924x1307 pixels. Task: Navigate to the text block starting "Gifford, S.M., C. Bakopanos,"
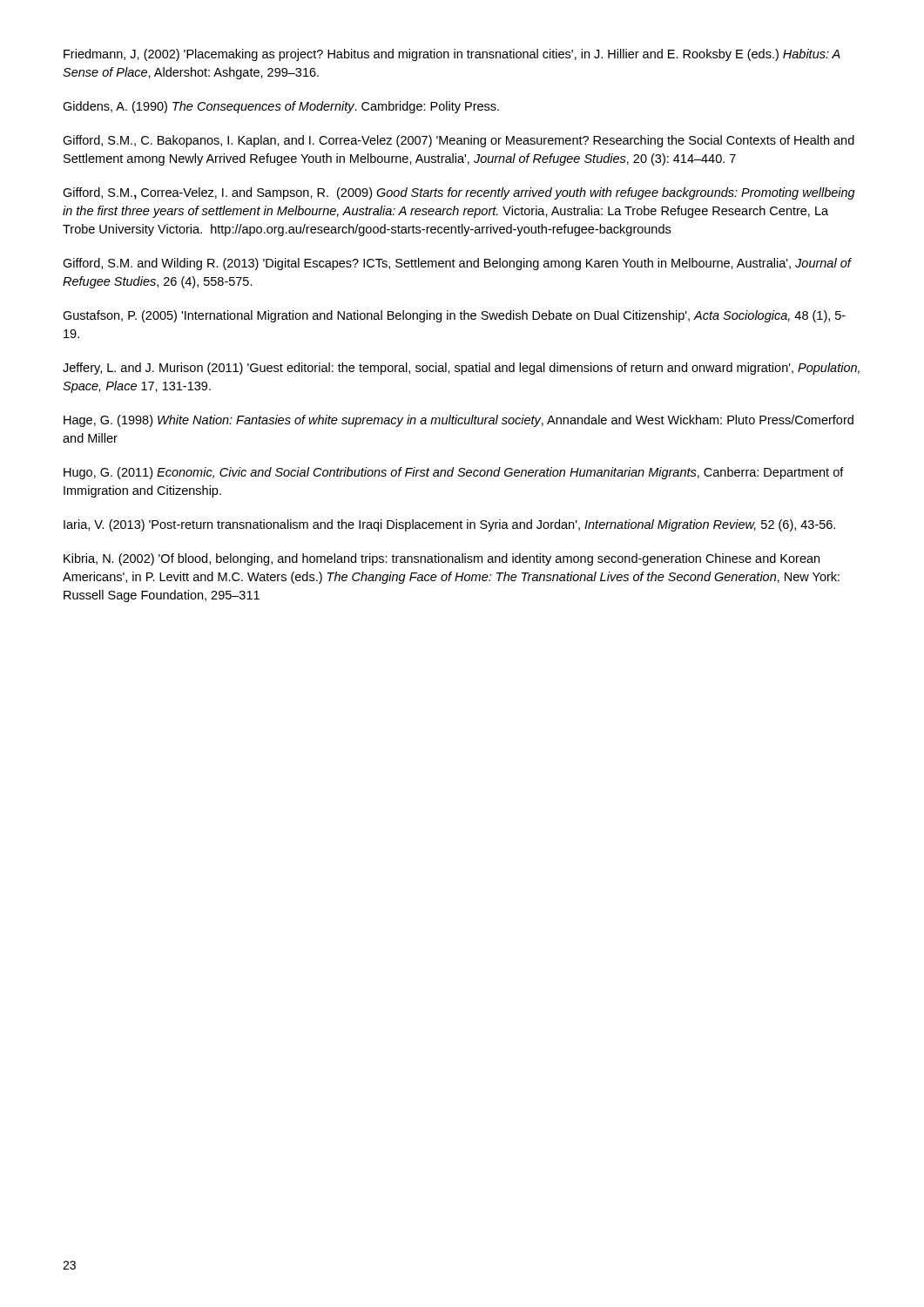tap(459, 149)
